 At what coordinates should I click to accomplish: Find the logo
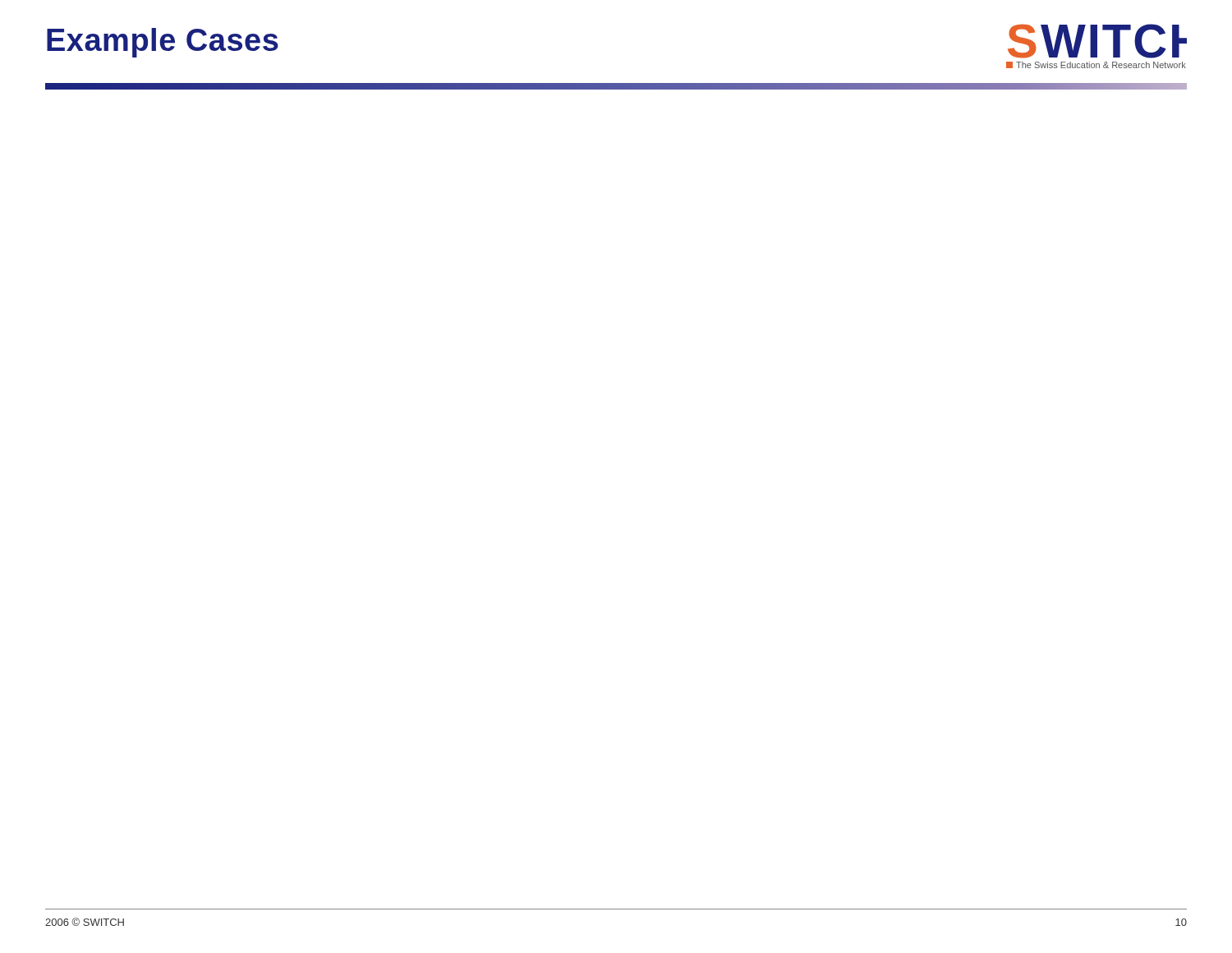coord(1096,43)
